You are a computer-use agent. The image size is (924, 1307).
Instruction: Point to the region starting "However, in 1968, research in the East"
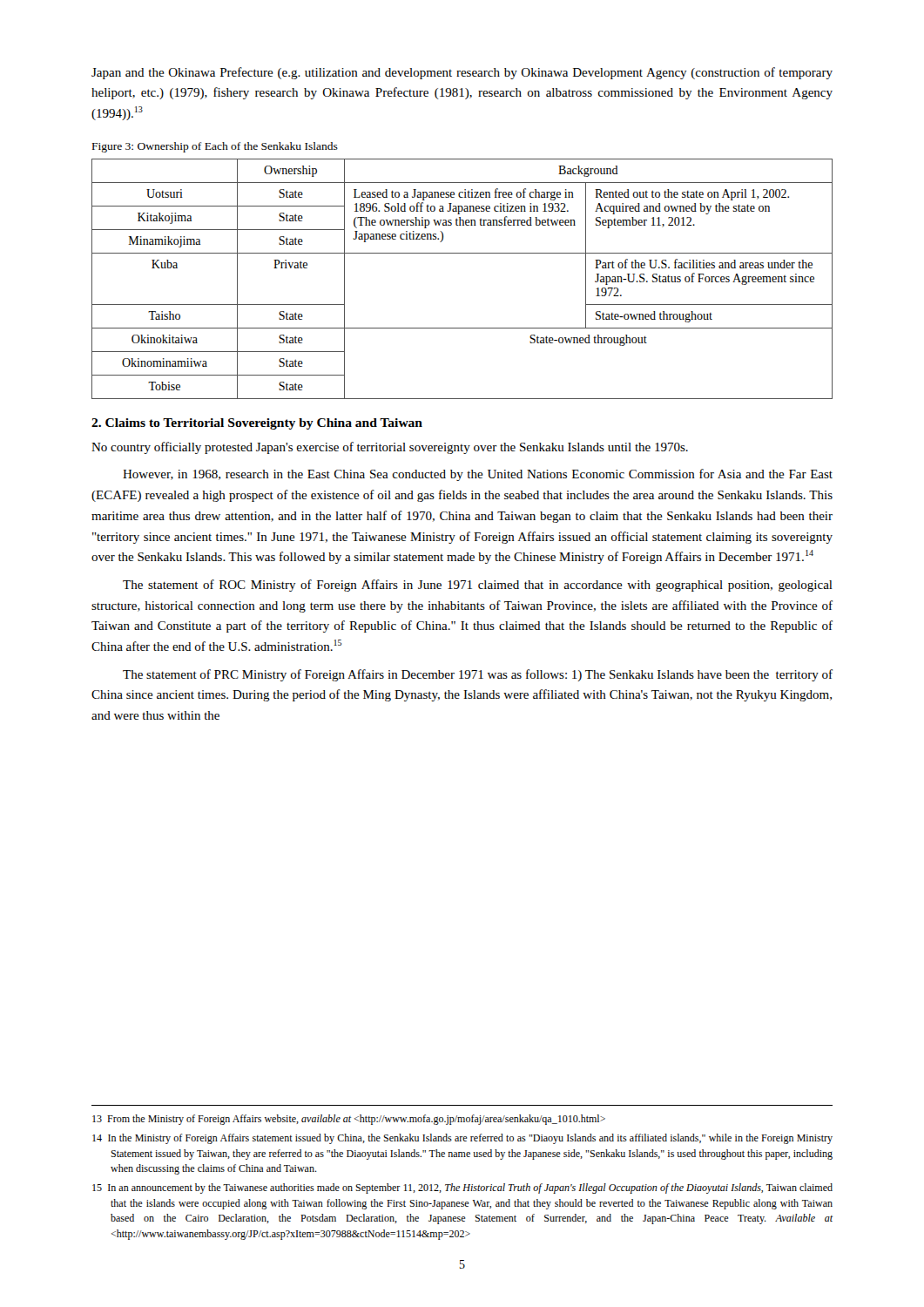point(462,516)
